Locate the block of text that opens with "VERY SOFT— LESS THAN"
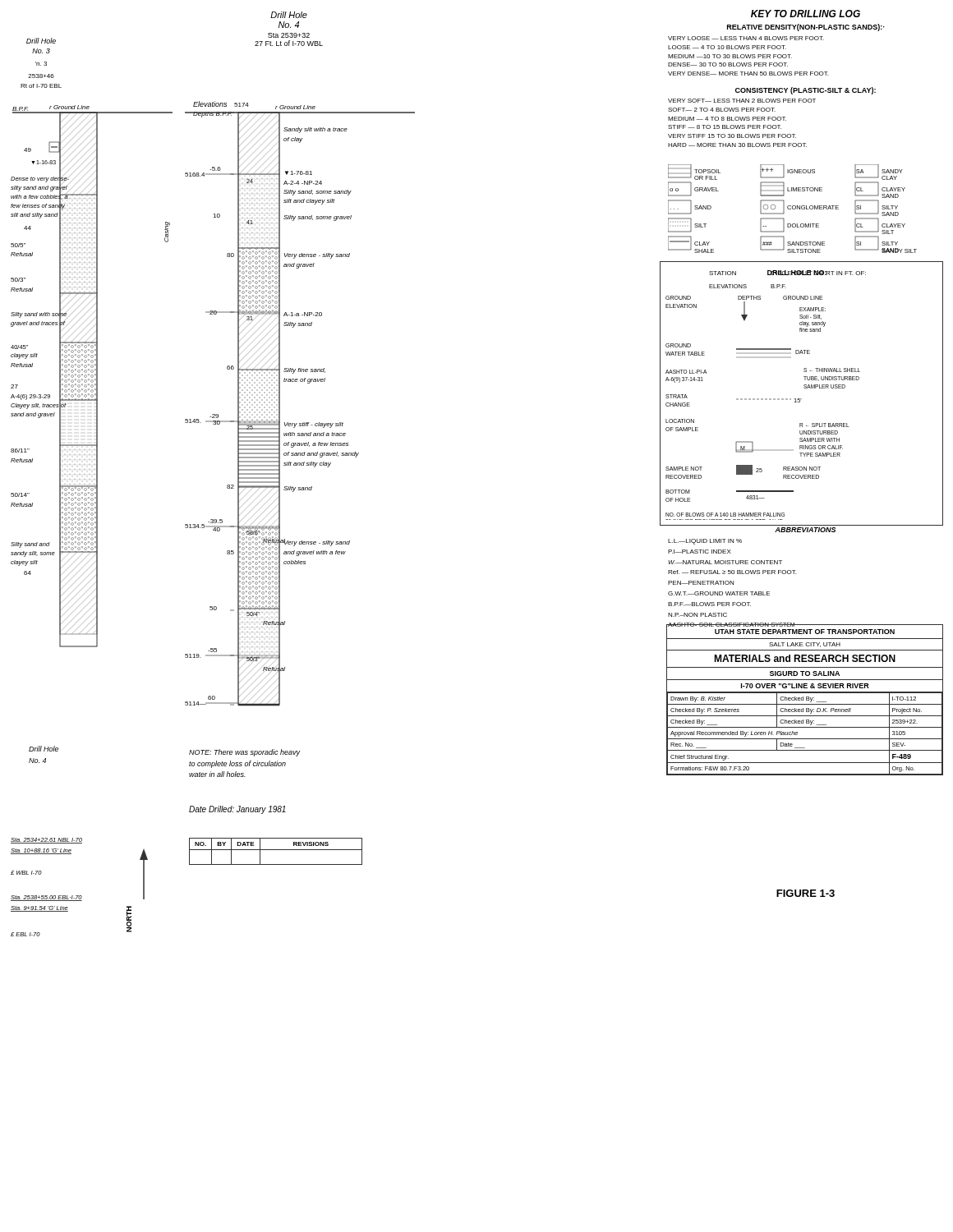The width and height of the screenshot is (953, 1232). [x=742, y=123]
